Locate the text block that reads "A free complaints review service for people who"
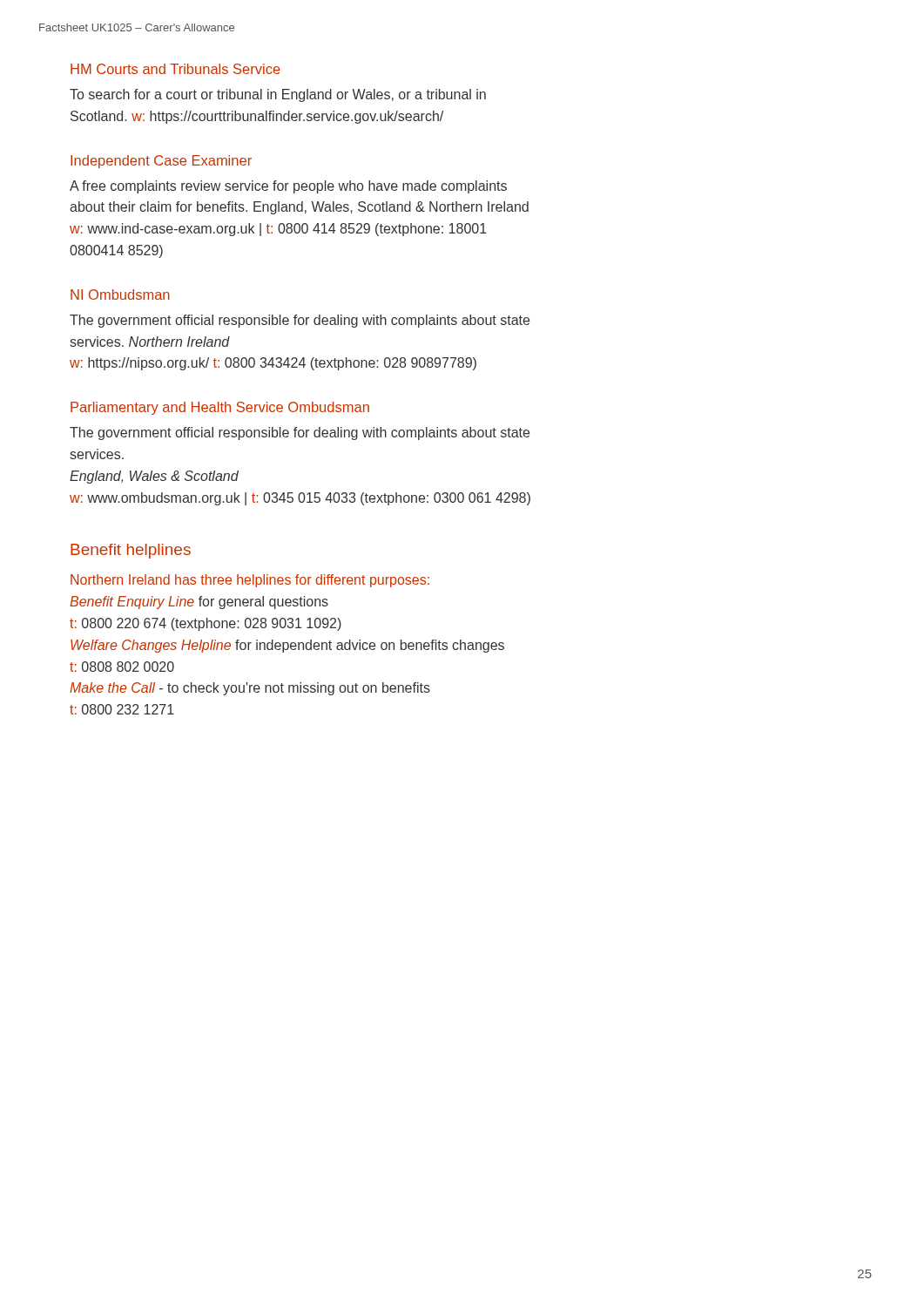This screenshot has width=924, height=1307. pos(462,219)
